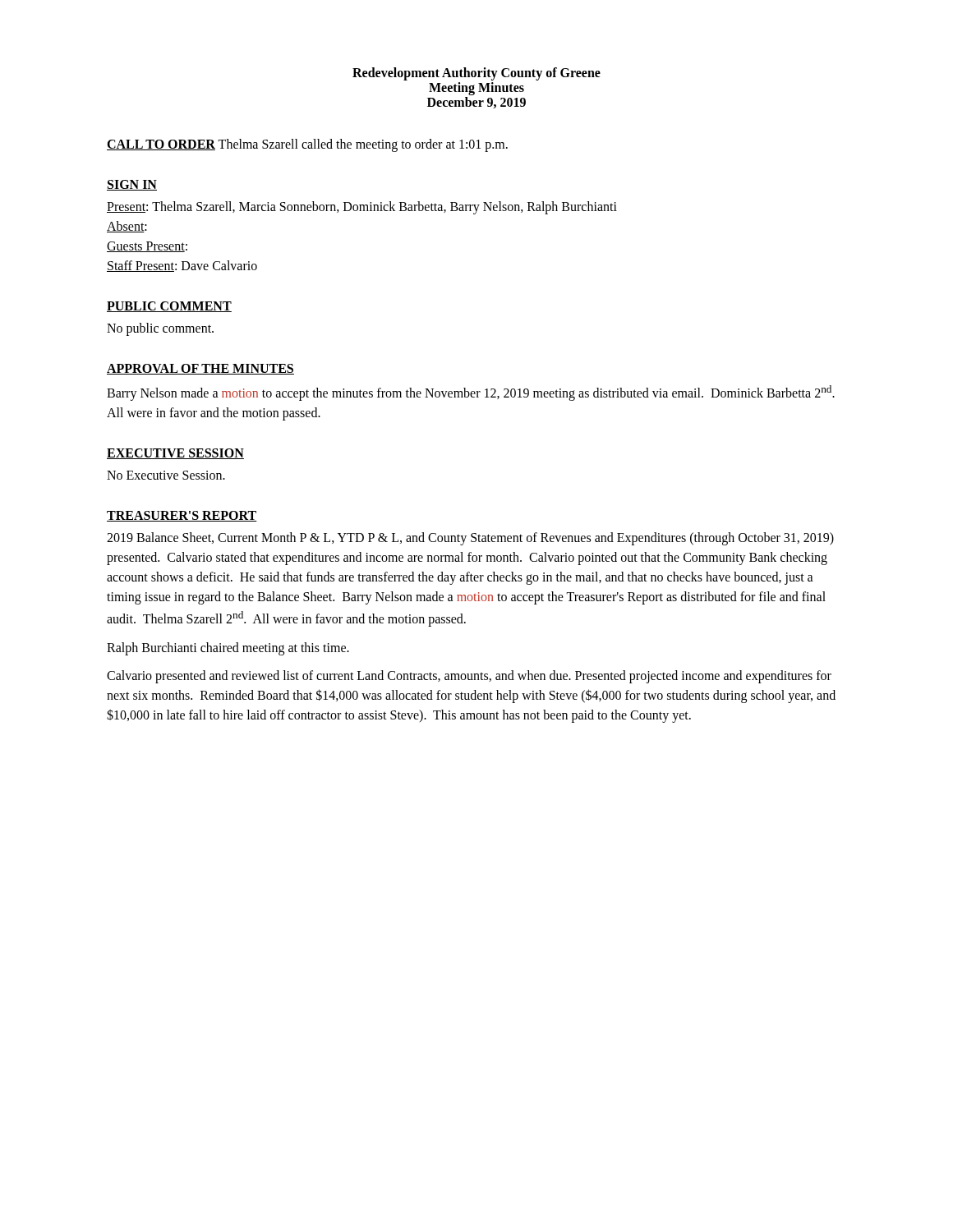Point to the text starting "APPROVAL OF THE MINUTES"
Screen dimensions: 1232x953
pos(200,368)
